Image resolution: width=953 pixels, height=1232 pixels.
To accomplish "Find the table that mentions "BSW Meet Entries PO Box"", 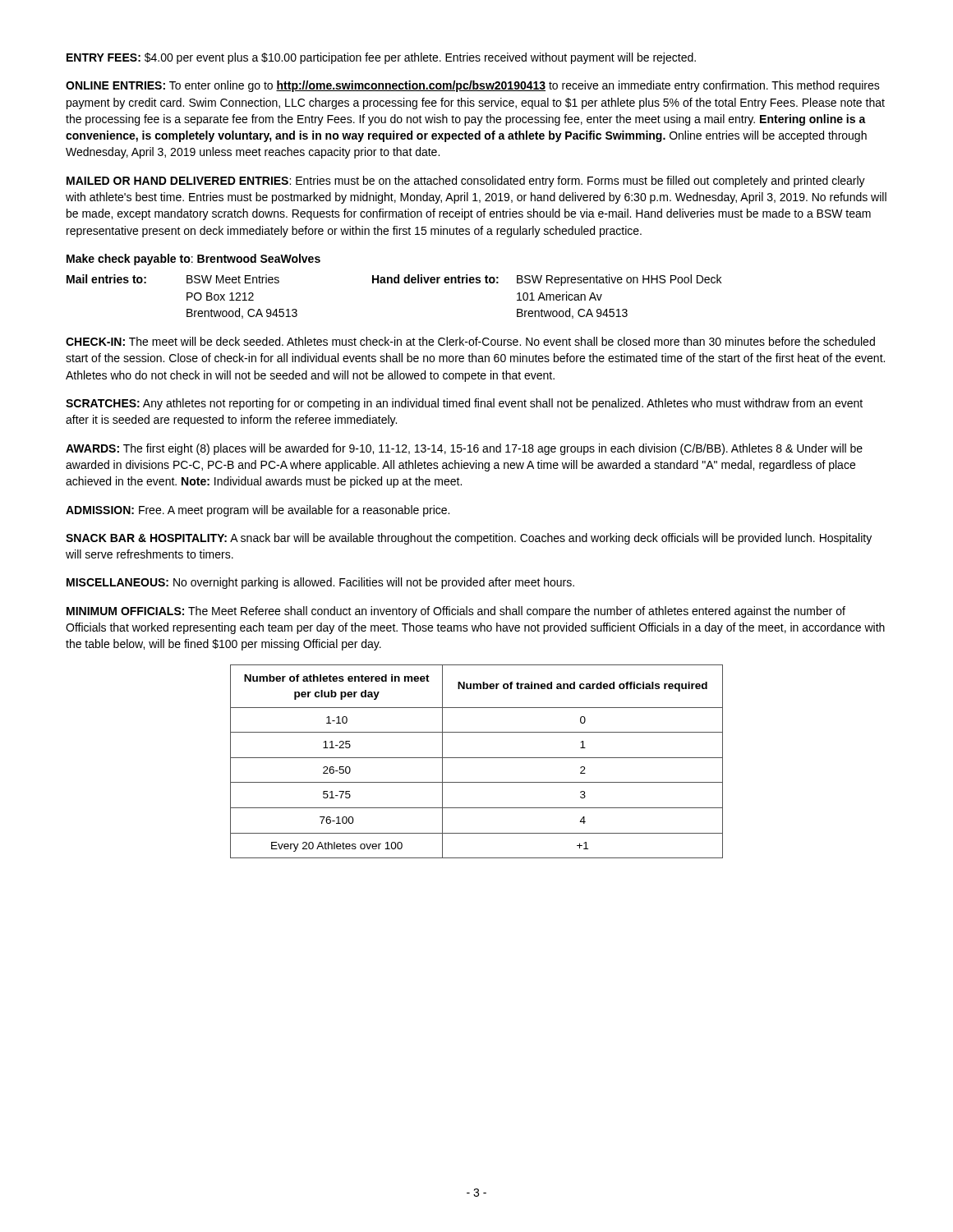I will click(476, 296).
